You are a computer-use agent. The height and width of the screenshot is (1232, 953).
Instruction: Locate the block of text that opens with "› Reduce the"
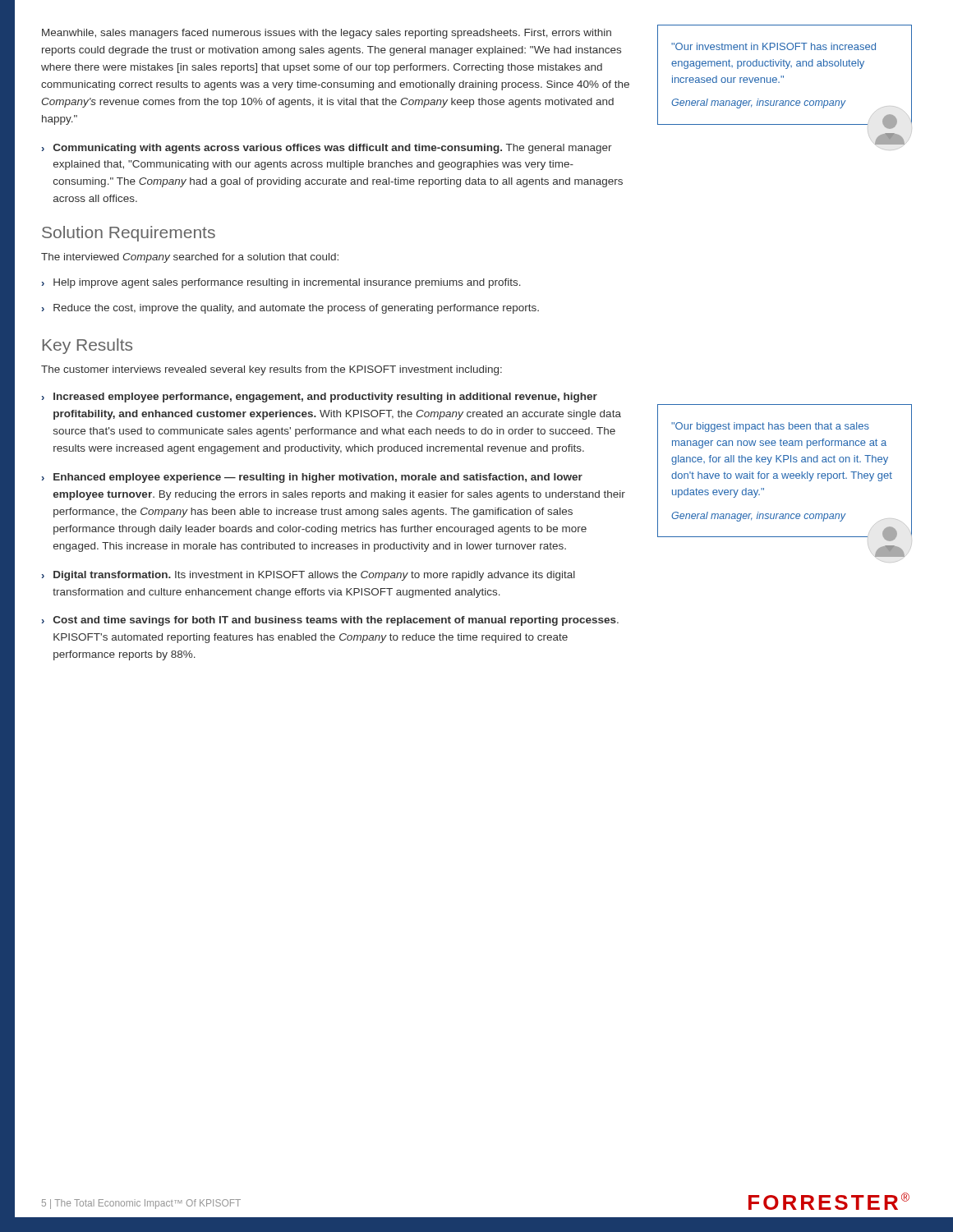[x=290, y=309]
